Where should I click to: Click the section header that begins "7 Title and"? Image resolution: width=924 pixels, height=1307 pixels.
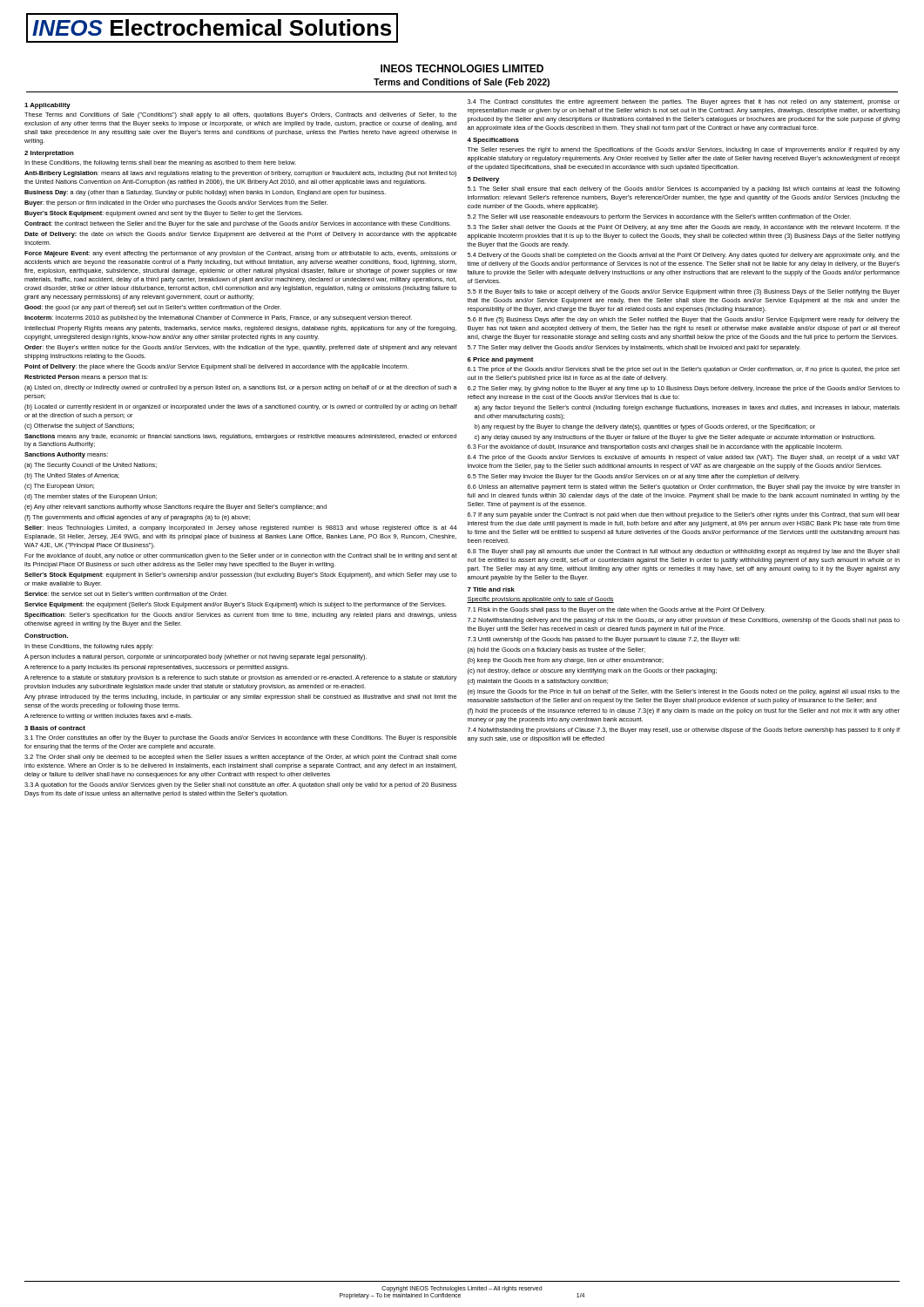click(x=491, y=590)
